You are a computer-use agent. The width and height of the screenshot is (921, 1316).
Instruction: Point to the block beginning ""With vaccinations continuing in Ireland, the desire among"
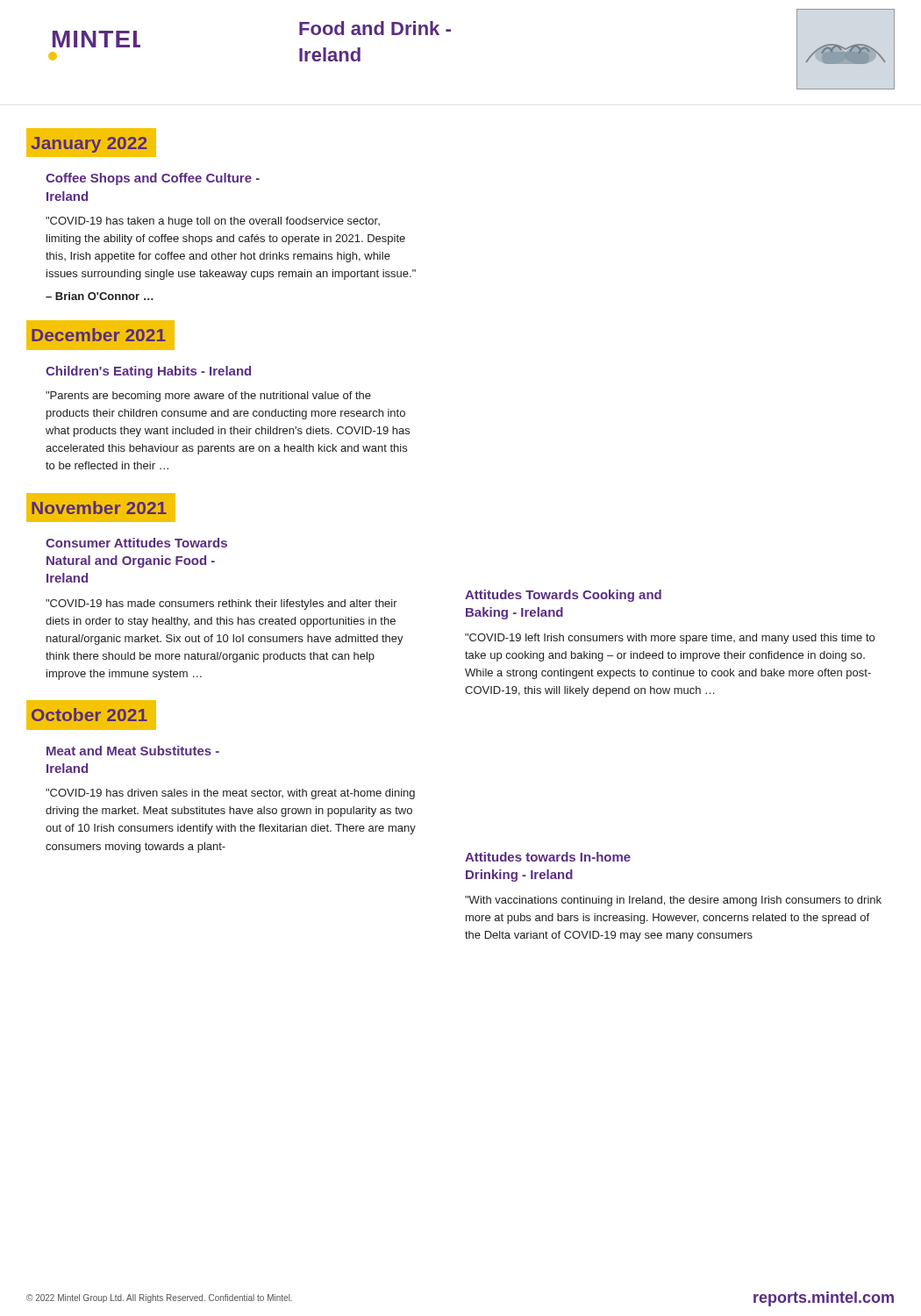pyautogui.click(x=673, y=917)
